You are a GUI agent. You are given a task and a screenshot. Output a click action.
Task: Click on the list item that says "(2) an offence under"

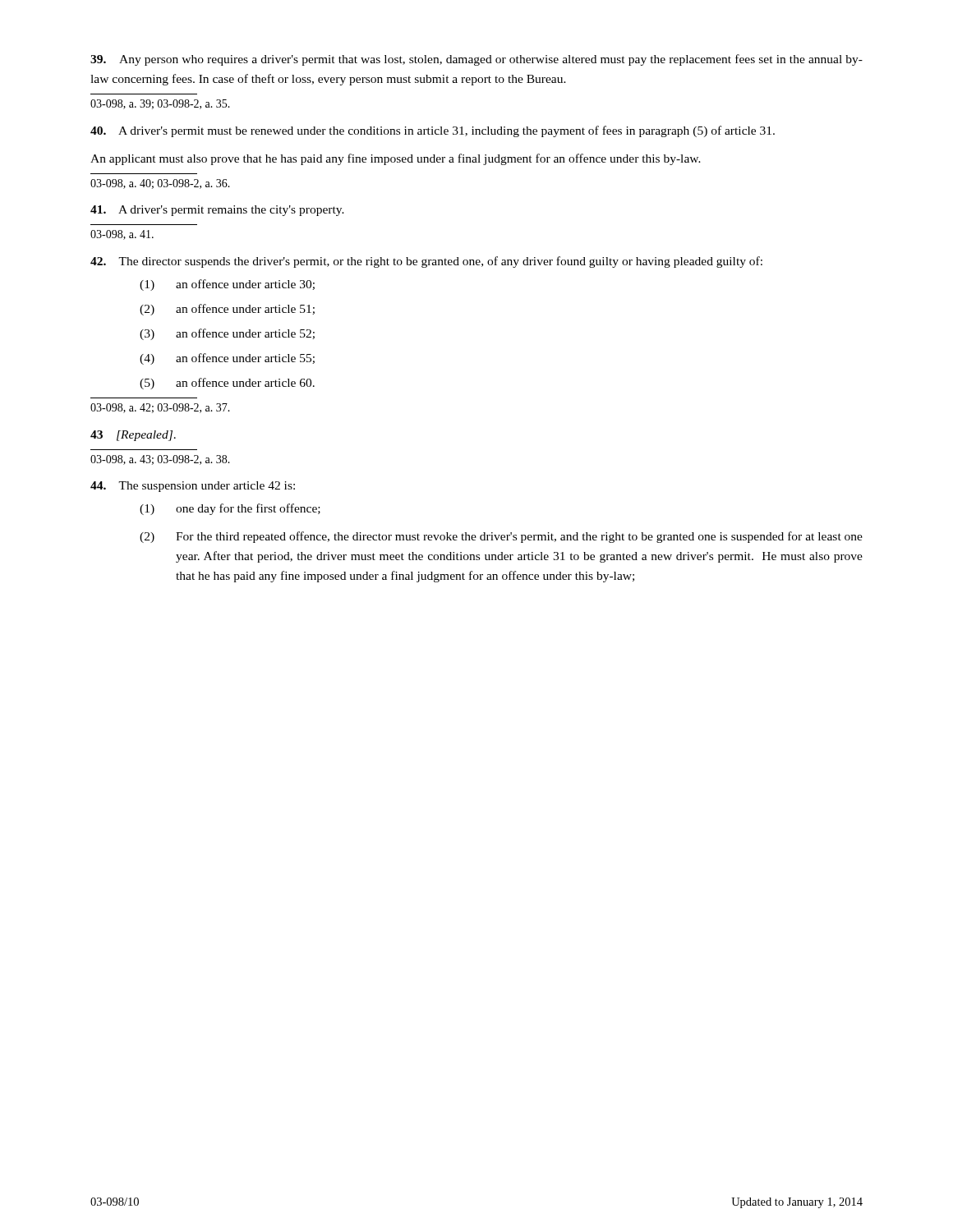pos(227,310)
